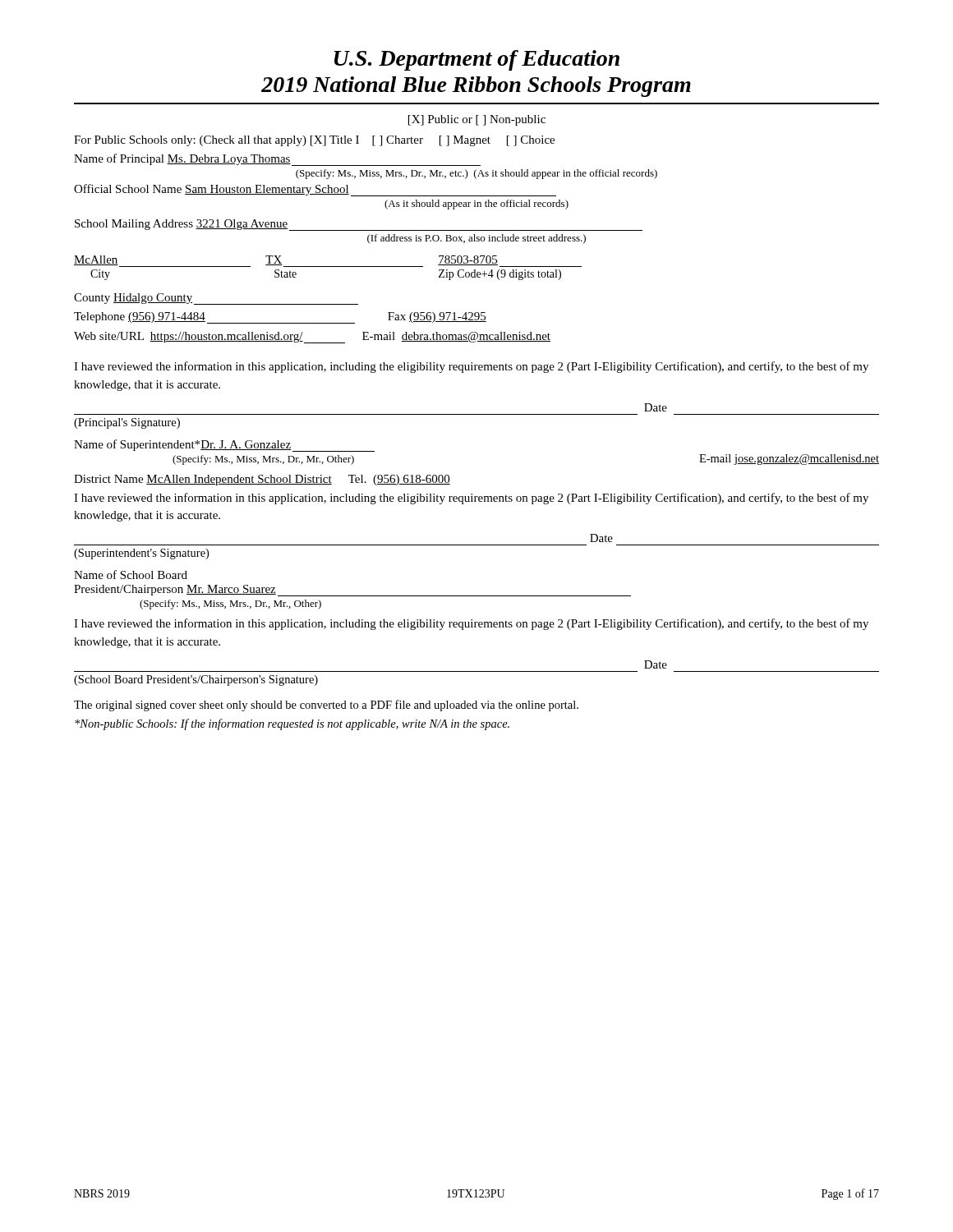
Task: Point to the block beginning "The original signed"
Action: click(327, 704)
